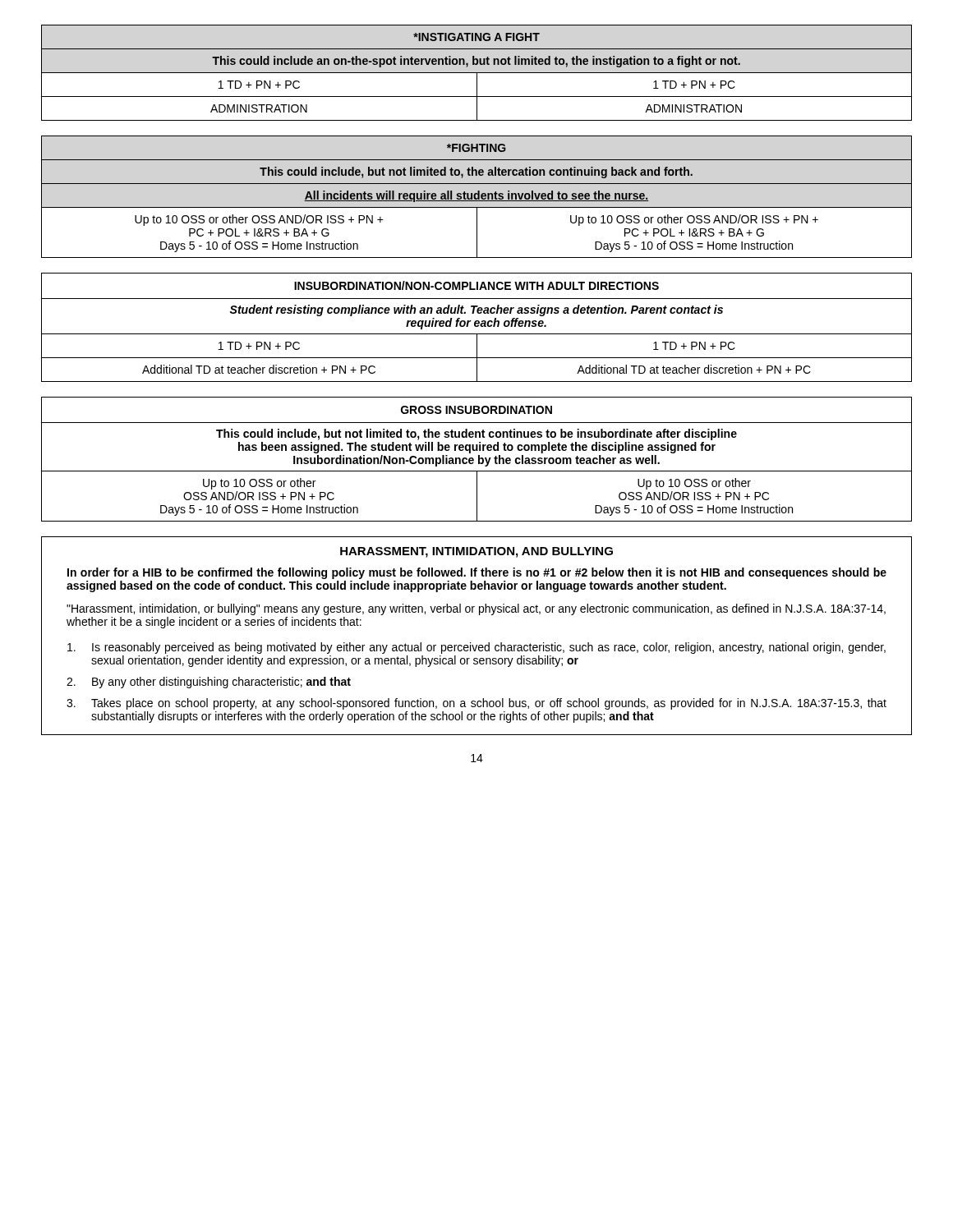Point to the region starting "2. By any other distinguishing characteristic; and"
Image resolution: width=953 pixels, height=1232 pixels.
(x=209, y=683)
